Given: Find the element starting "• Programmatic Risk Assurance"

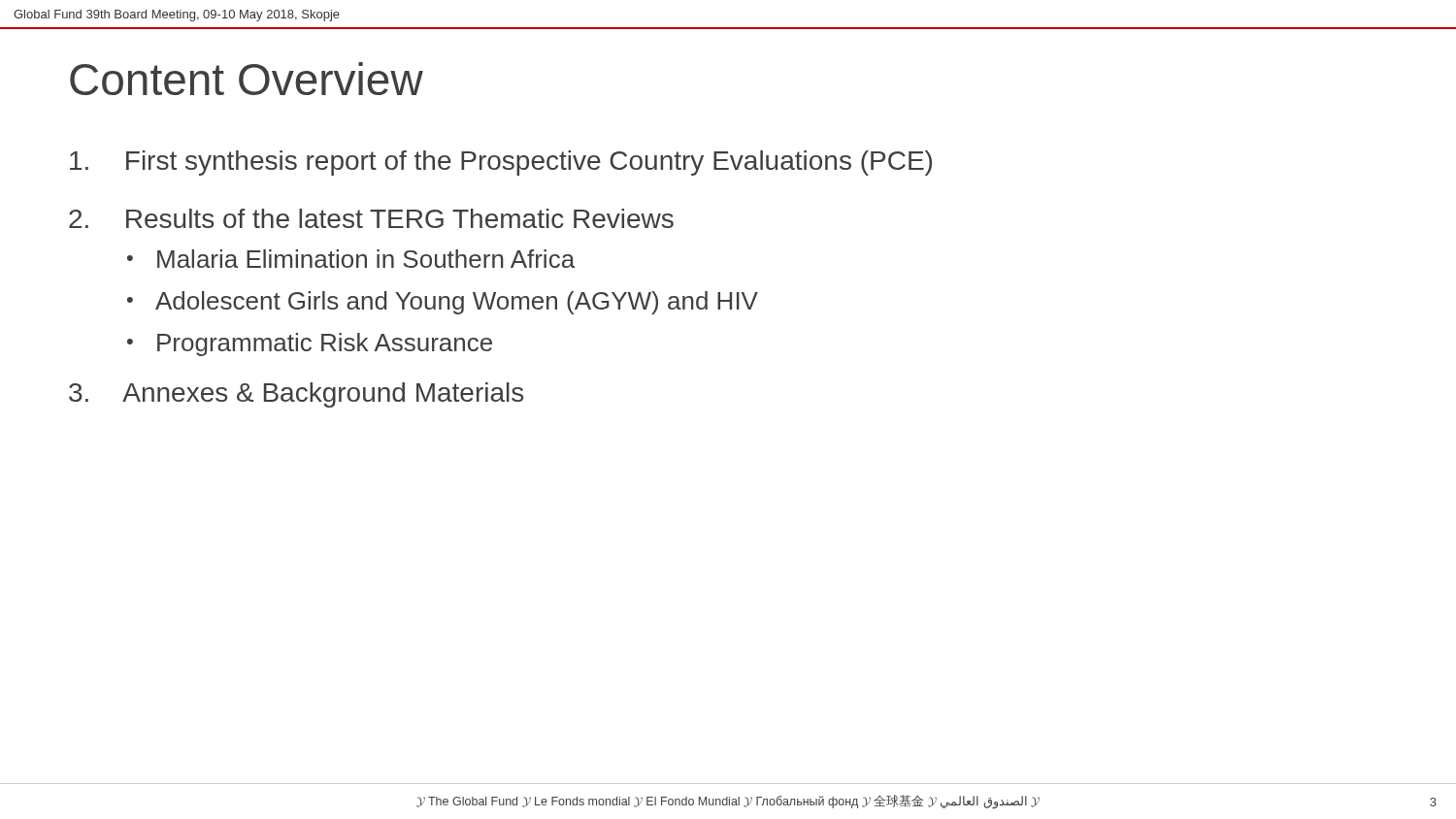Looking at the screenshot, I should (x=310, y=343).
